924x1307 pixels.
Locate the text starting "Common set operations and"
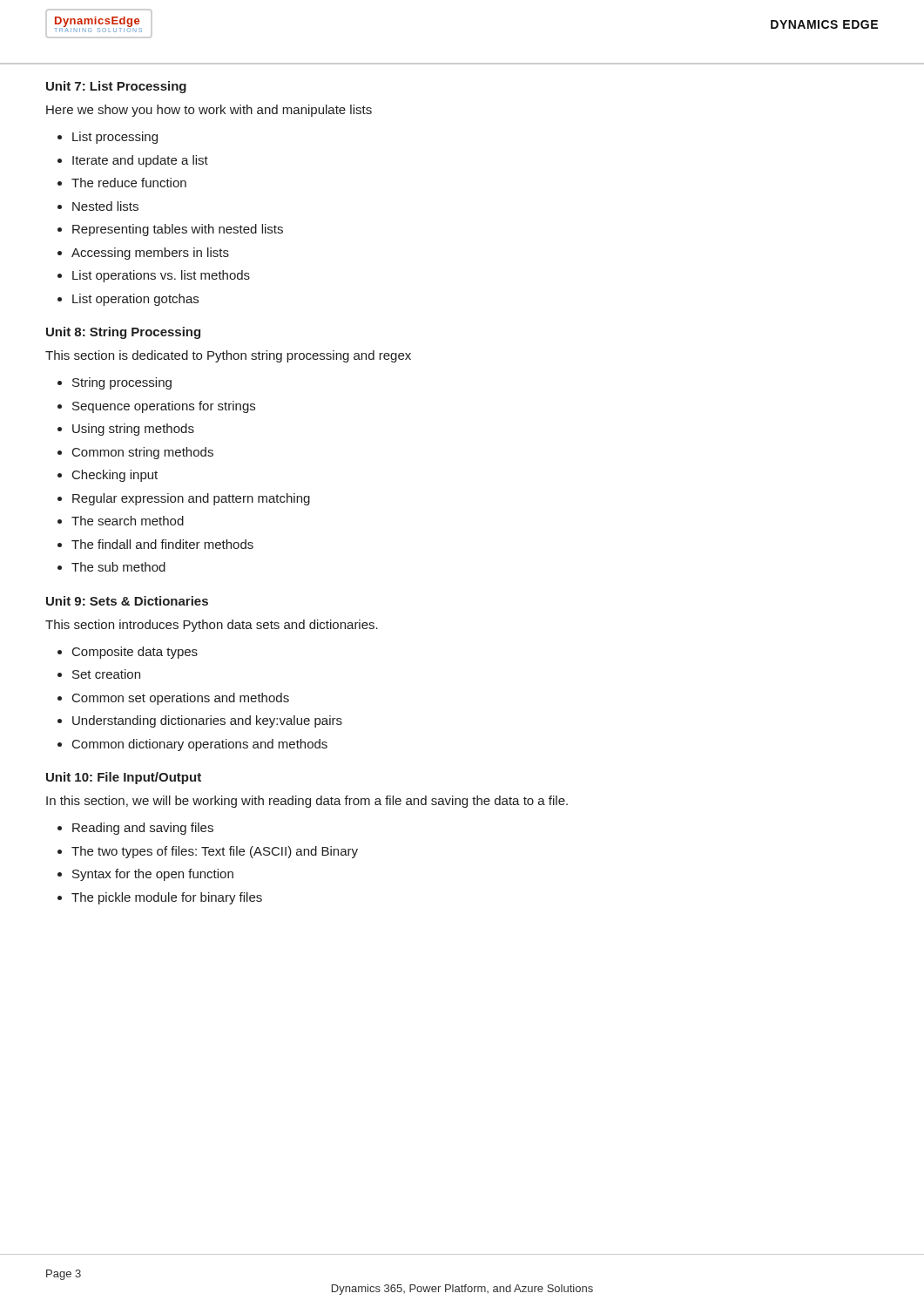pos(180,697)
